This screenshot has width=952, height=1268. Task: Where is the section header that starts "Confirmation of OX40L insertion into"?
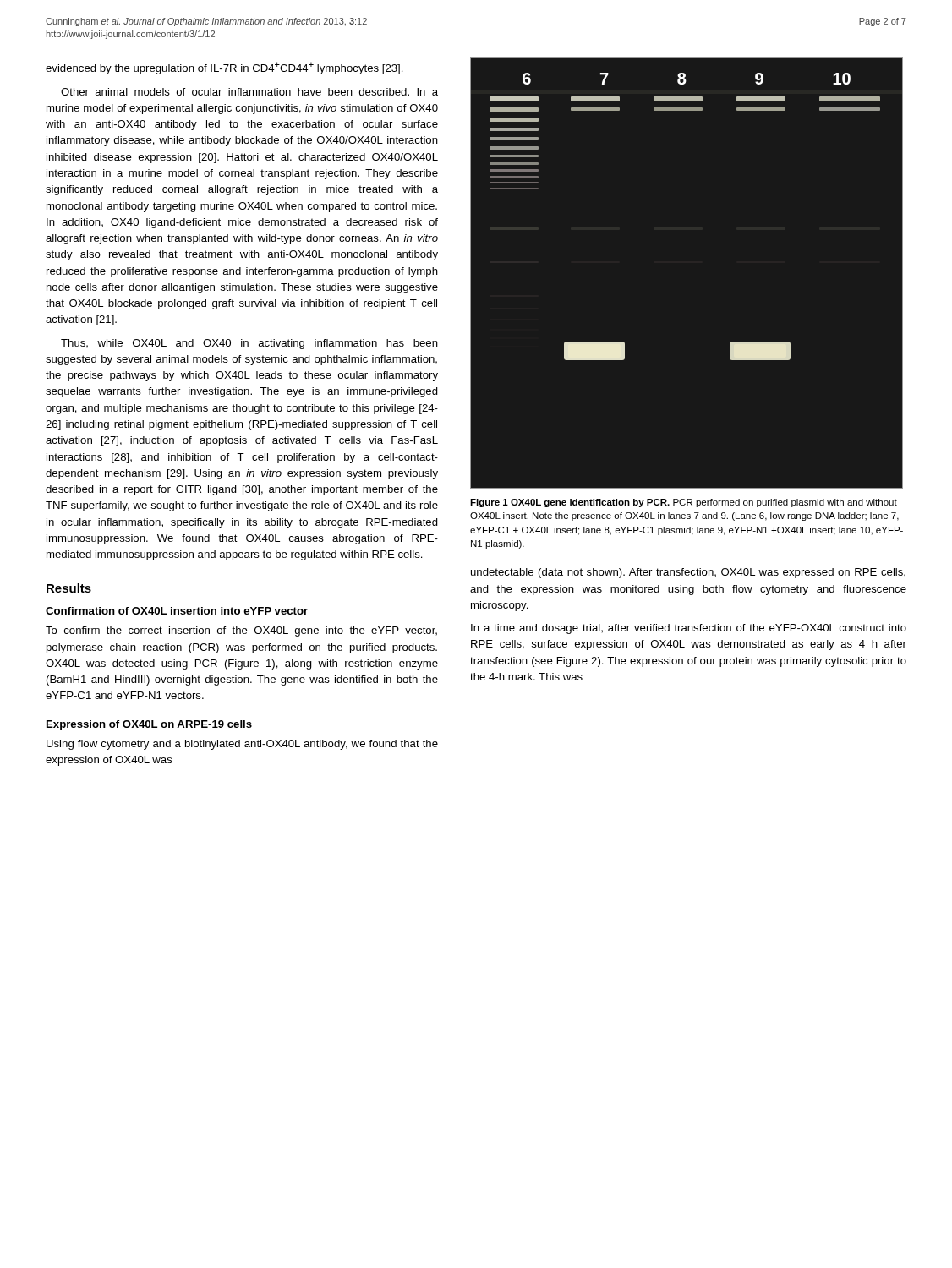(x=177, y=611)
